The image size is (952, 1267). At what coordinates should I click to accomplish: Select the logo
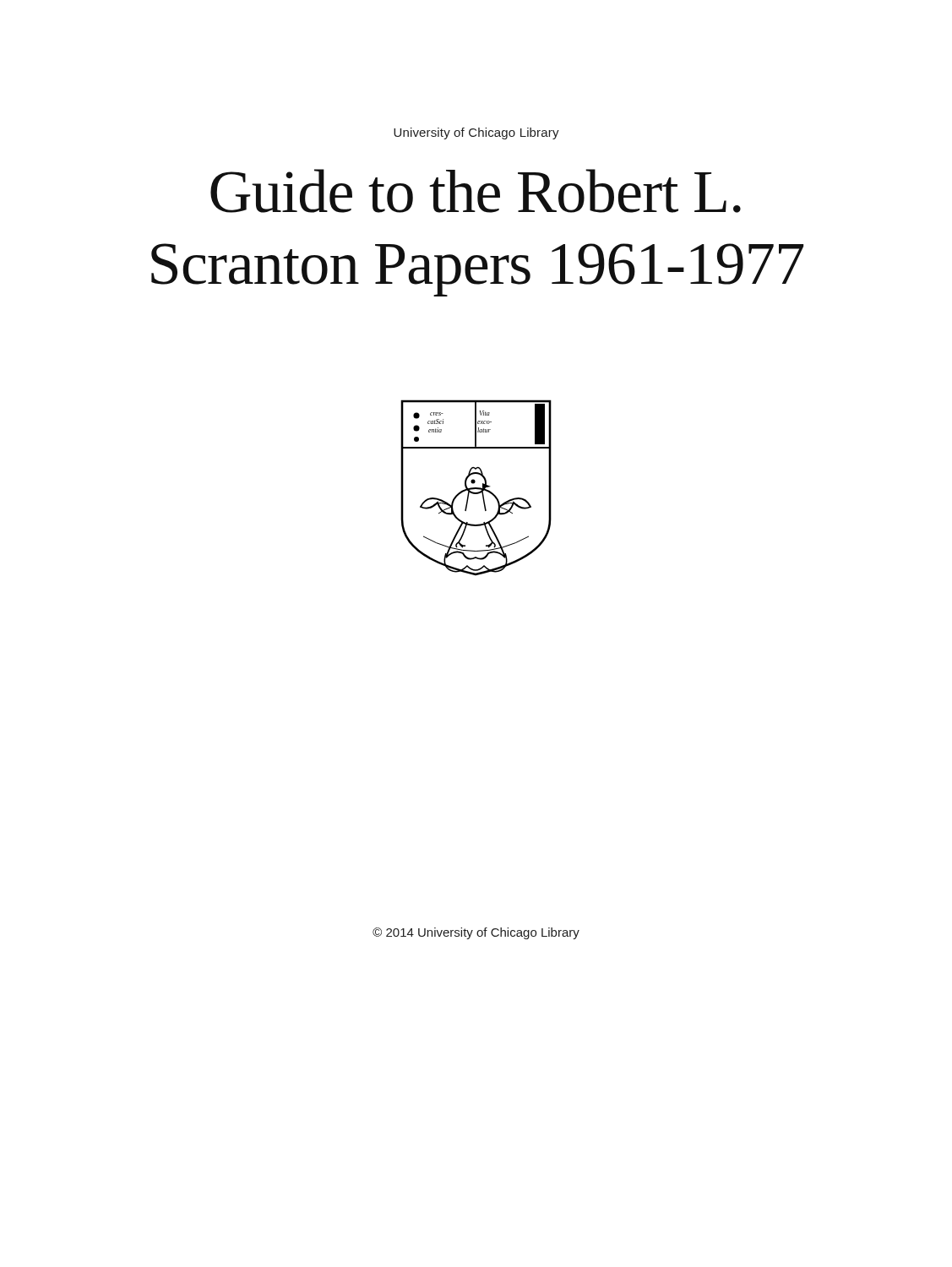tap(476, 489)
